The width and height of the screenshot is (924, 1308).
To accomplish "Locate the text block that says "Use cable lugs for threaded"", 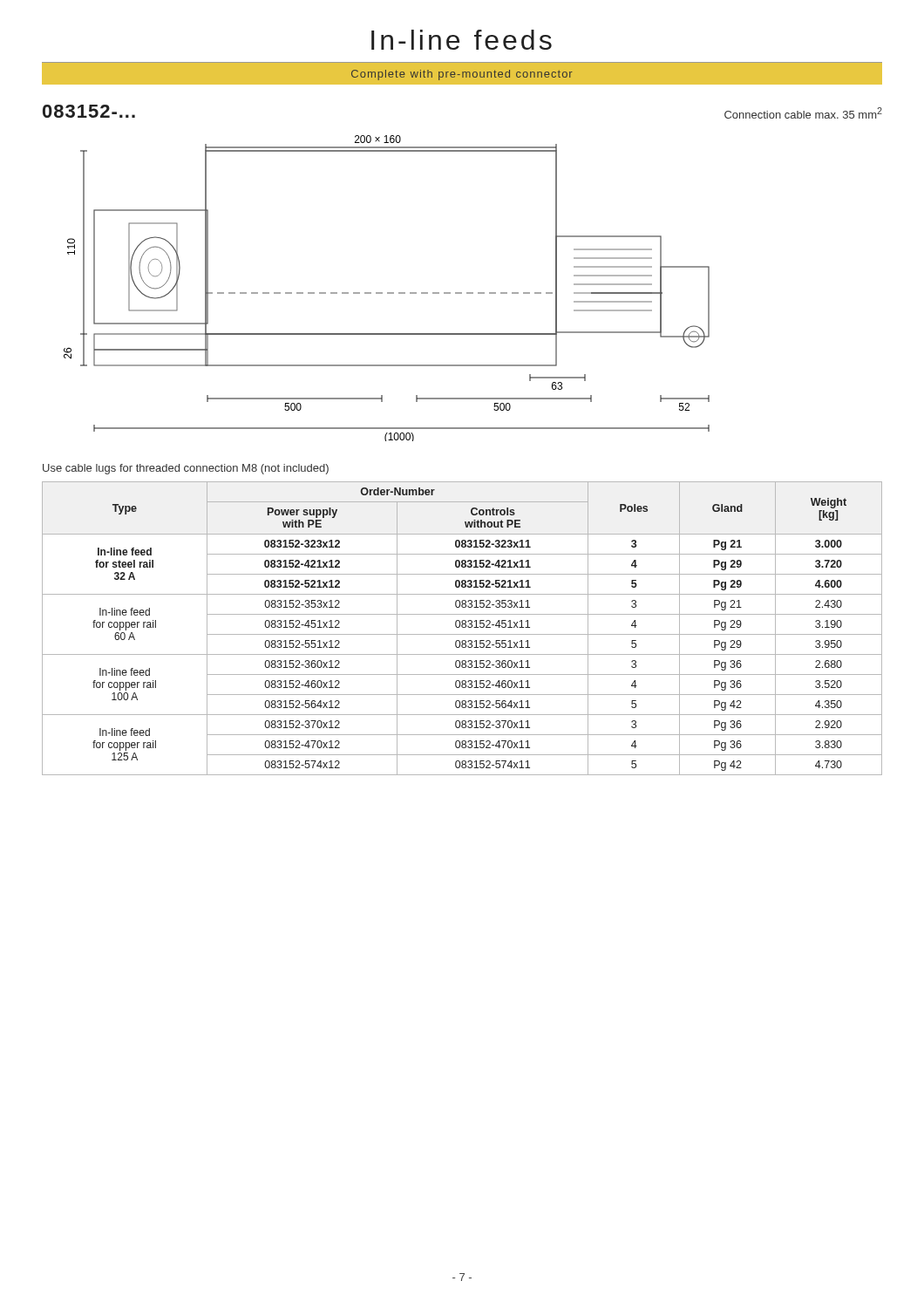I will coord(185,468).
